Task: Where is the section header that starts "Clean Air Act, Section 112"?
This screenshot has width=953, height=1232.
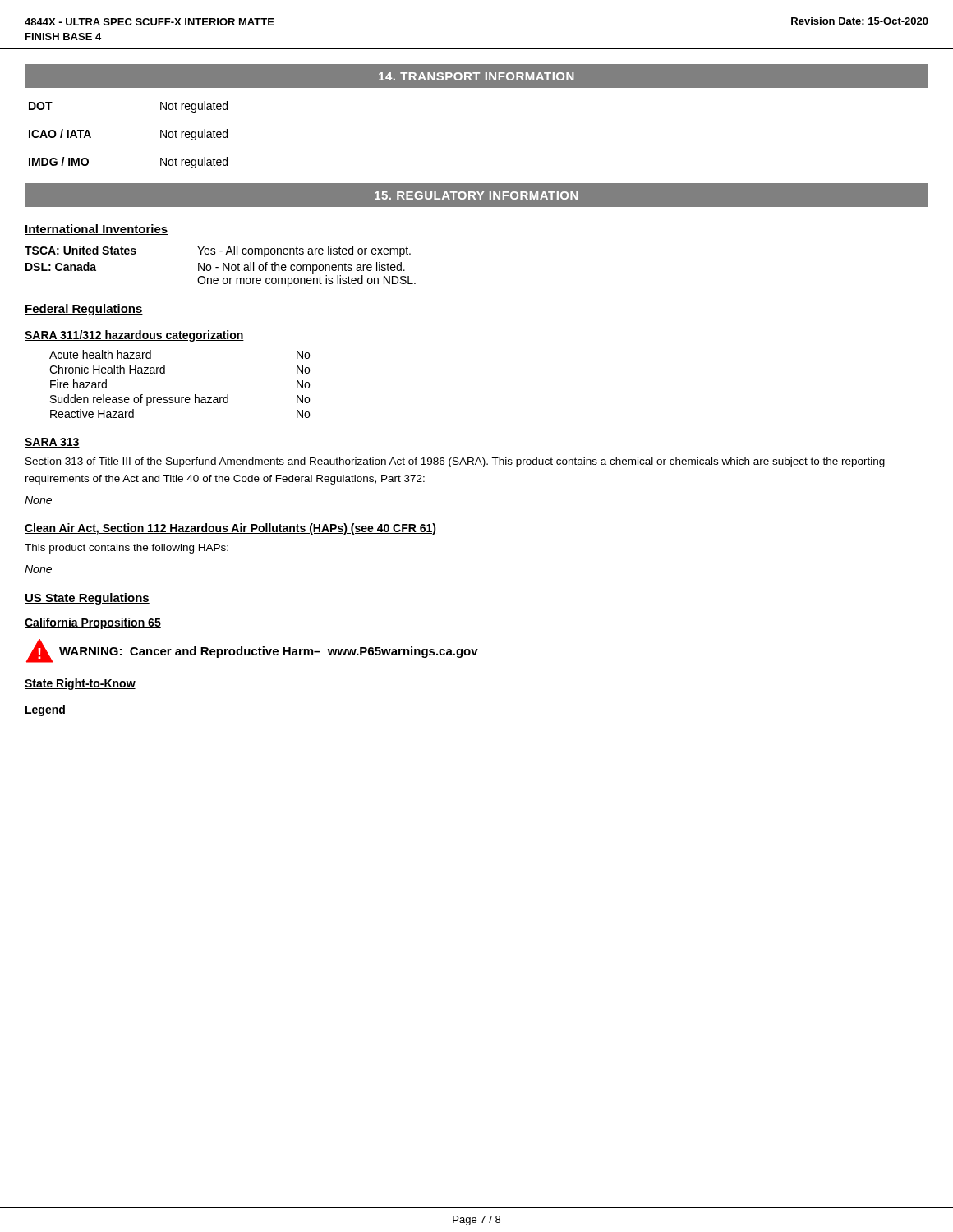Action: point(230,528)
